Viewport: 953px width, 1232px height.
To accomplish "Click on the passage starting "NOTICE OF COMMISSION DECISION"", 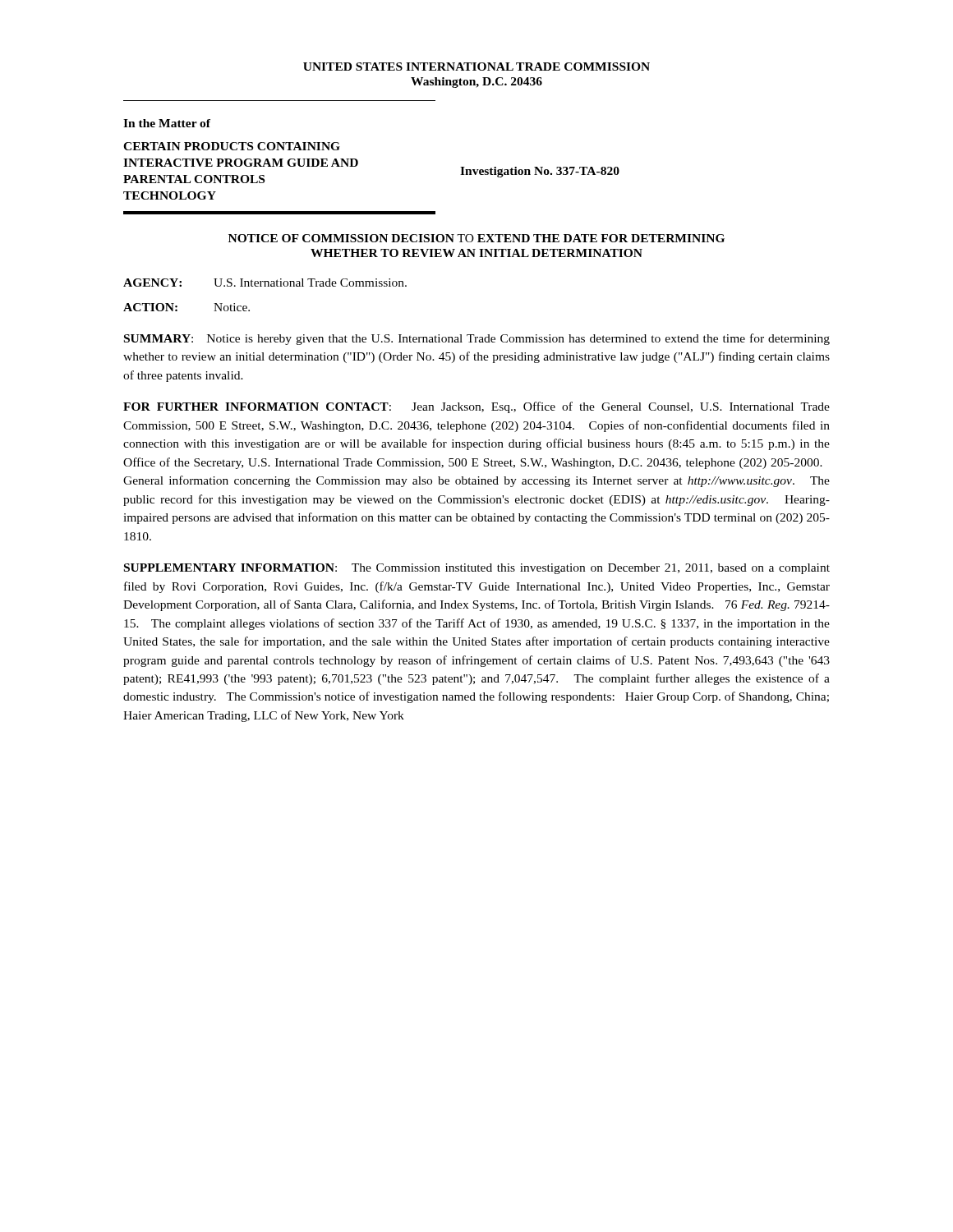I will 476,246.
